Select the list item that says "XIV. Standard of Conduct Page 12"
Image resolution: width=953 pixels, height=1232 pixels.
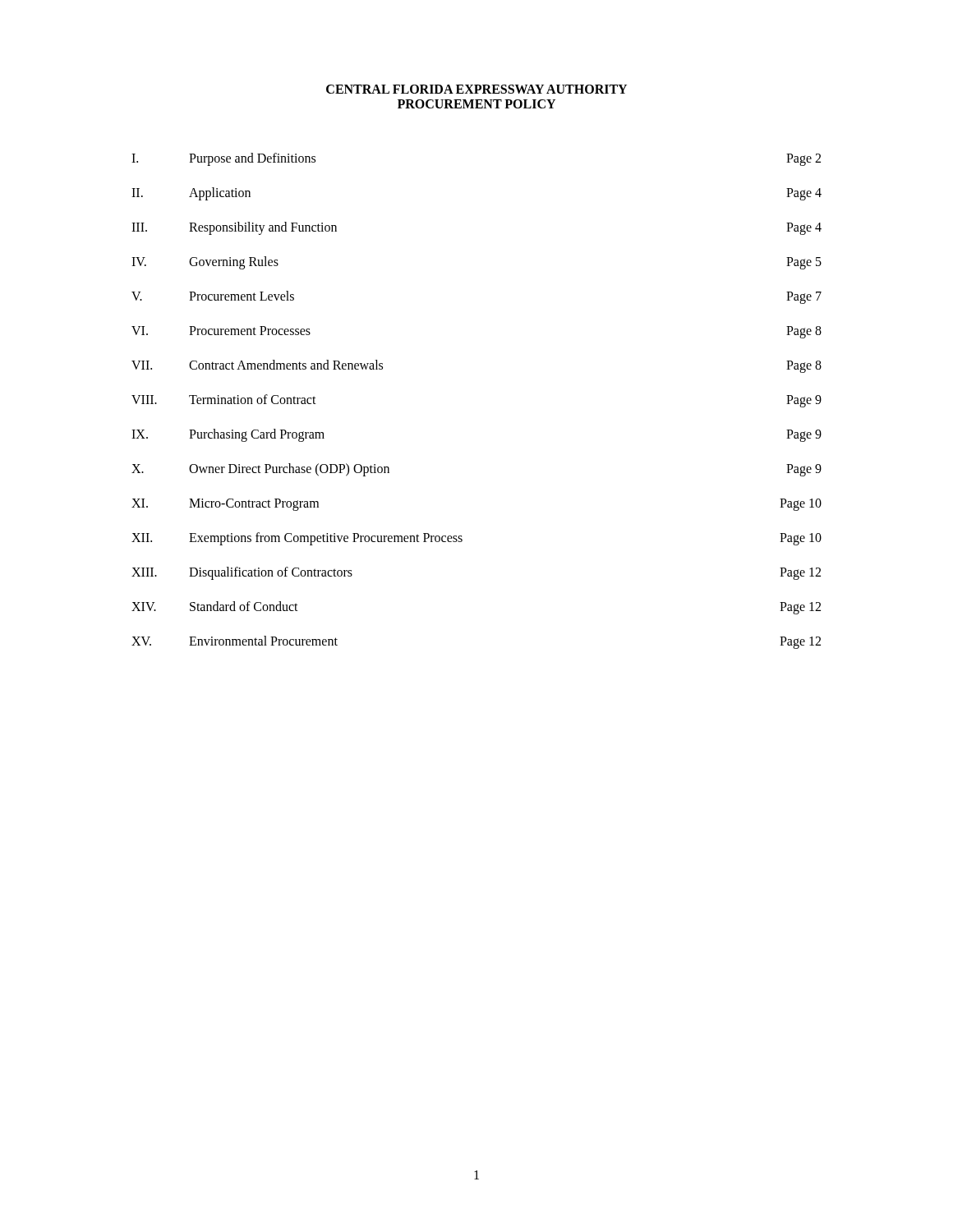[x=244, y=607]
